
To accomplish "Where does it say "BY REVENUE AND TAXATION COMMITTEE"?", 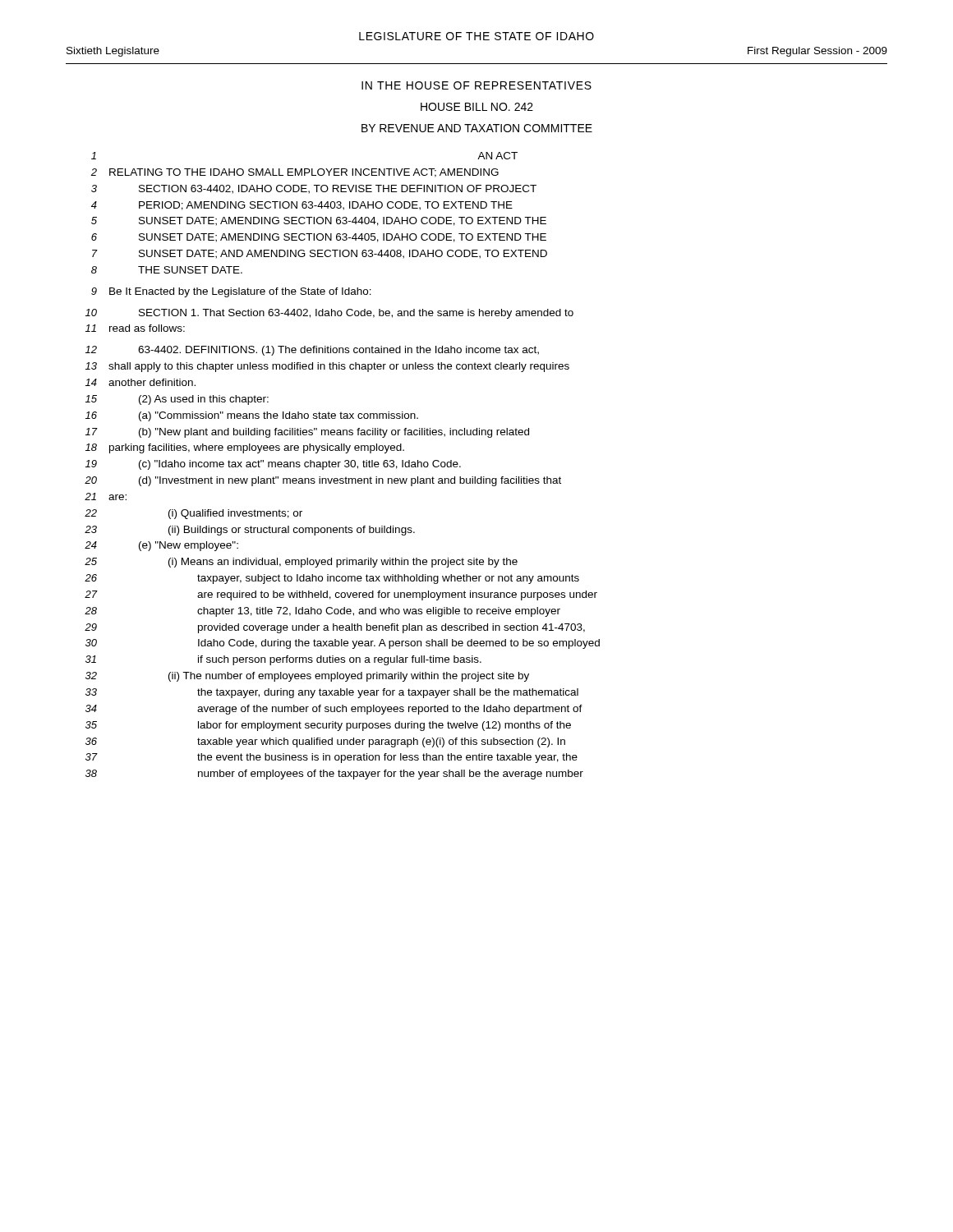I will [x=476, y=128].
